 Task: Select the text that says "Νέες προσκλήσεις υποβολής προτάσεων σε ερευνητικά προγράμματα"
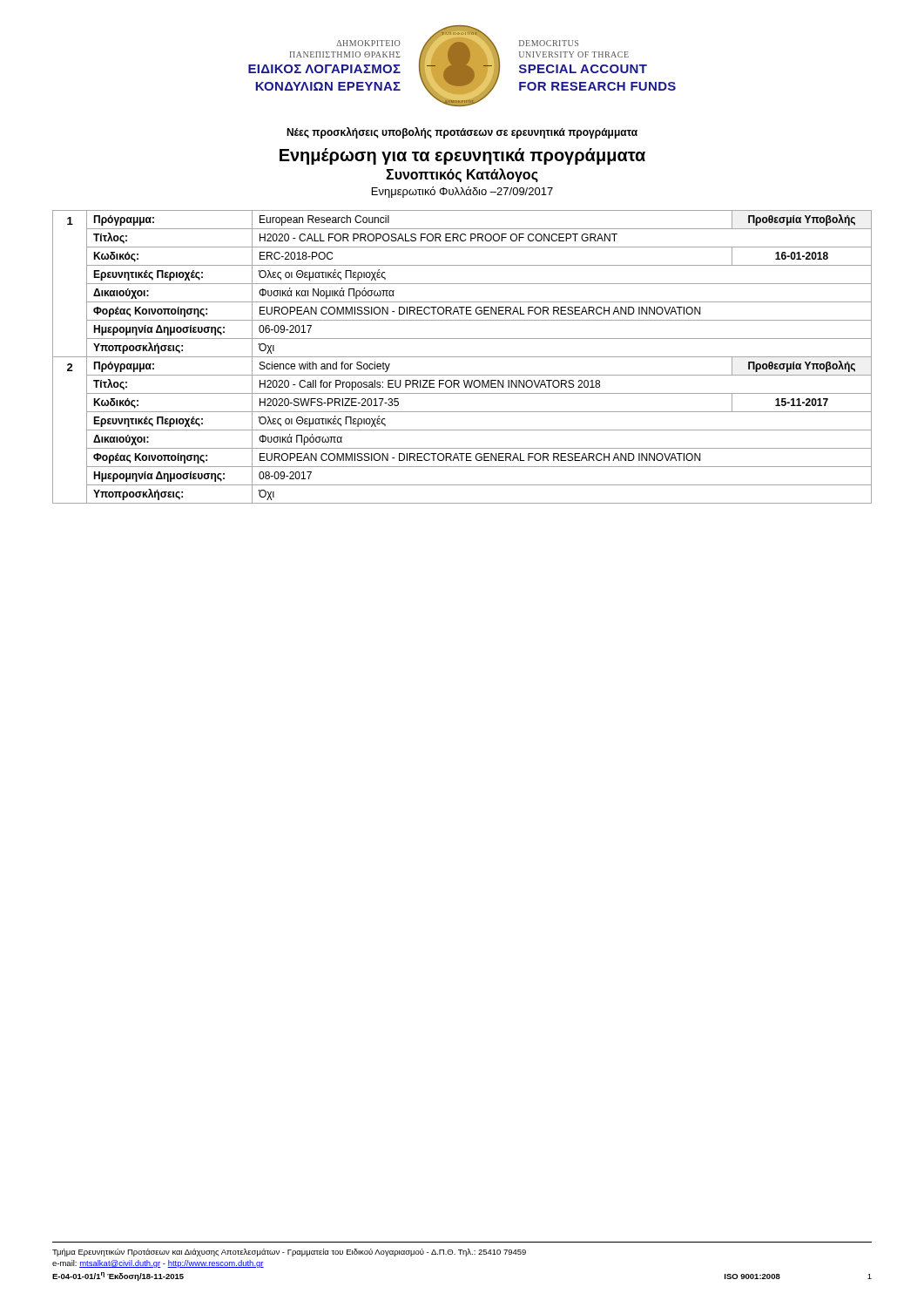coord(462,132)
